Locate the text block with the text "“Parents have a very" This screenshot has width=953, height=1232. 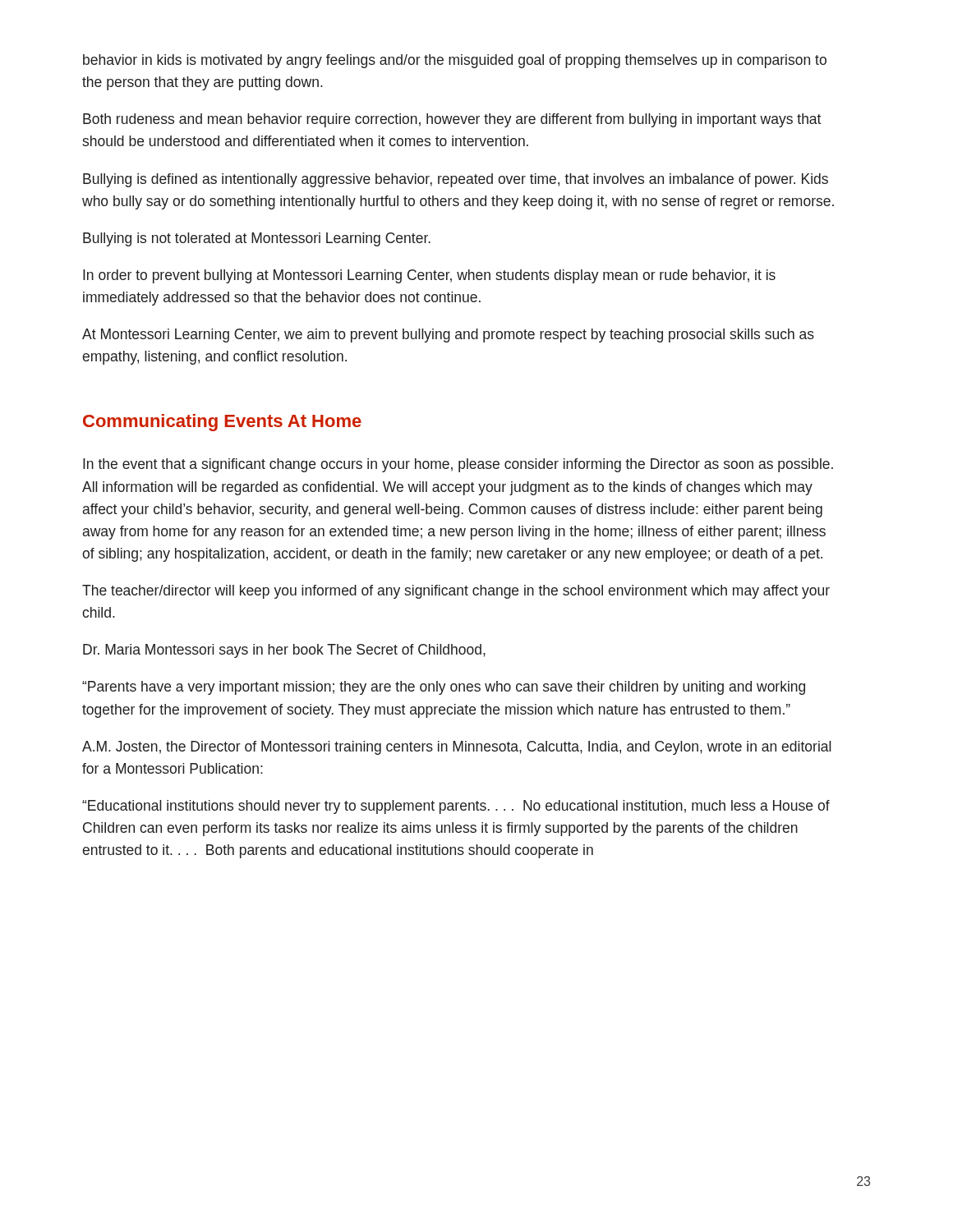pyautogui.click(x=444, y=698)
